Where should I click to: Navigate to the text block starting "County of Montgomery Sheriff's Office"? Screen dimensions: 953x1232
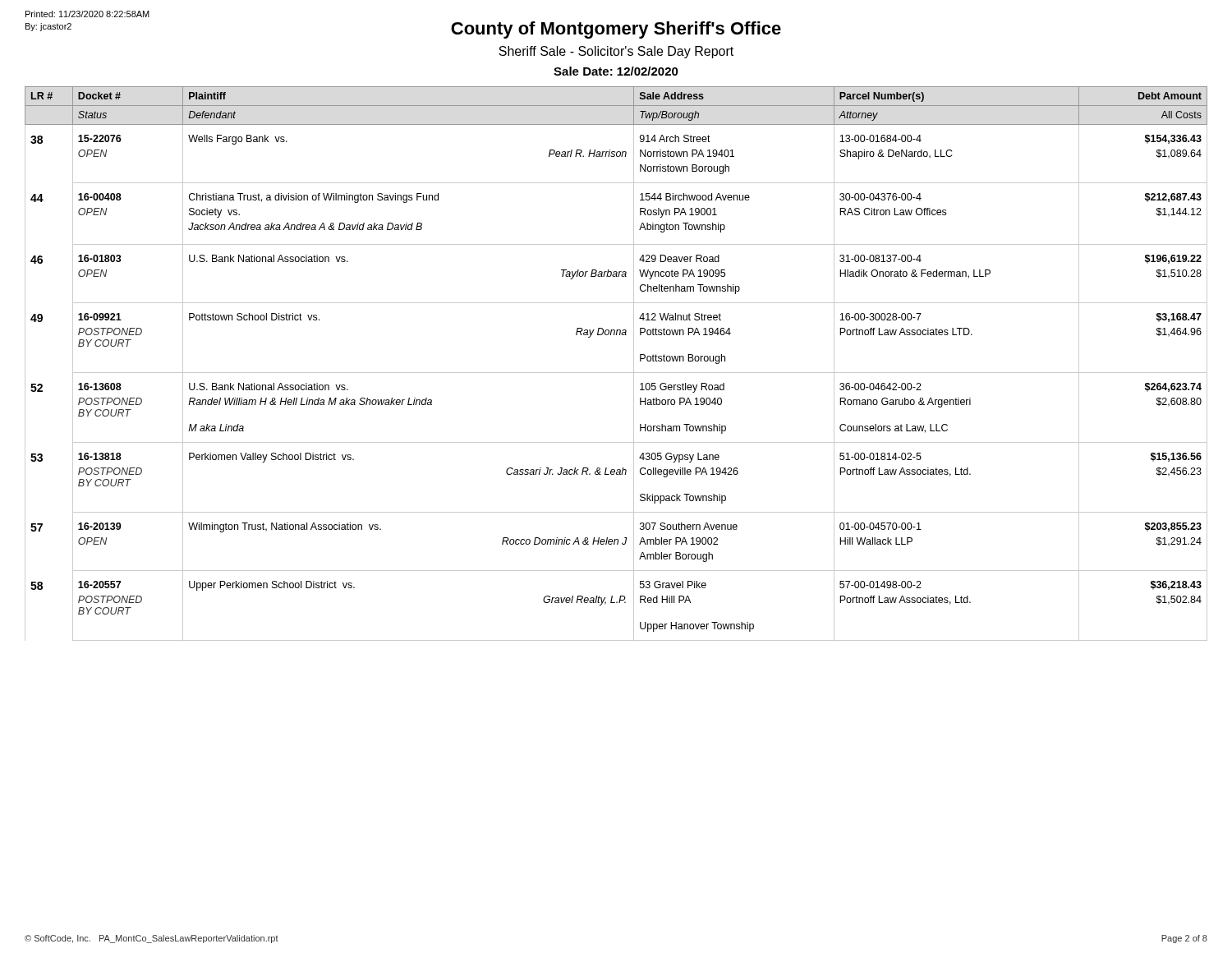[x=616, y=28]
